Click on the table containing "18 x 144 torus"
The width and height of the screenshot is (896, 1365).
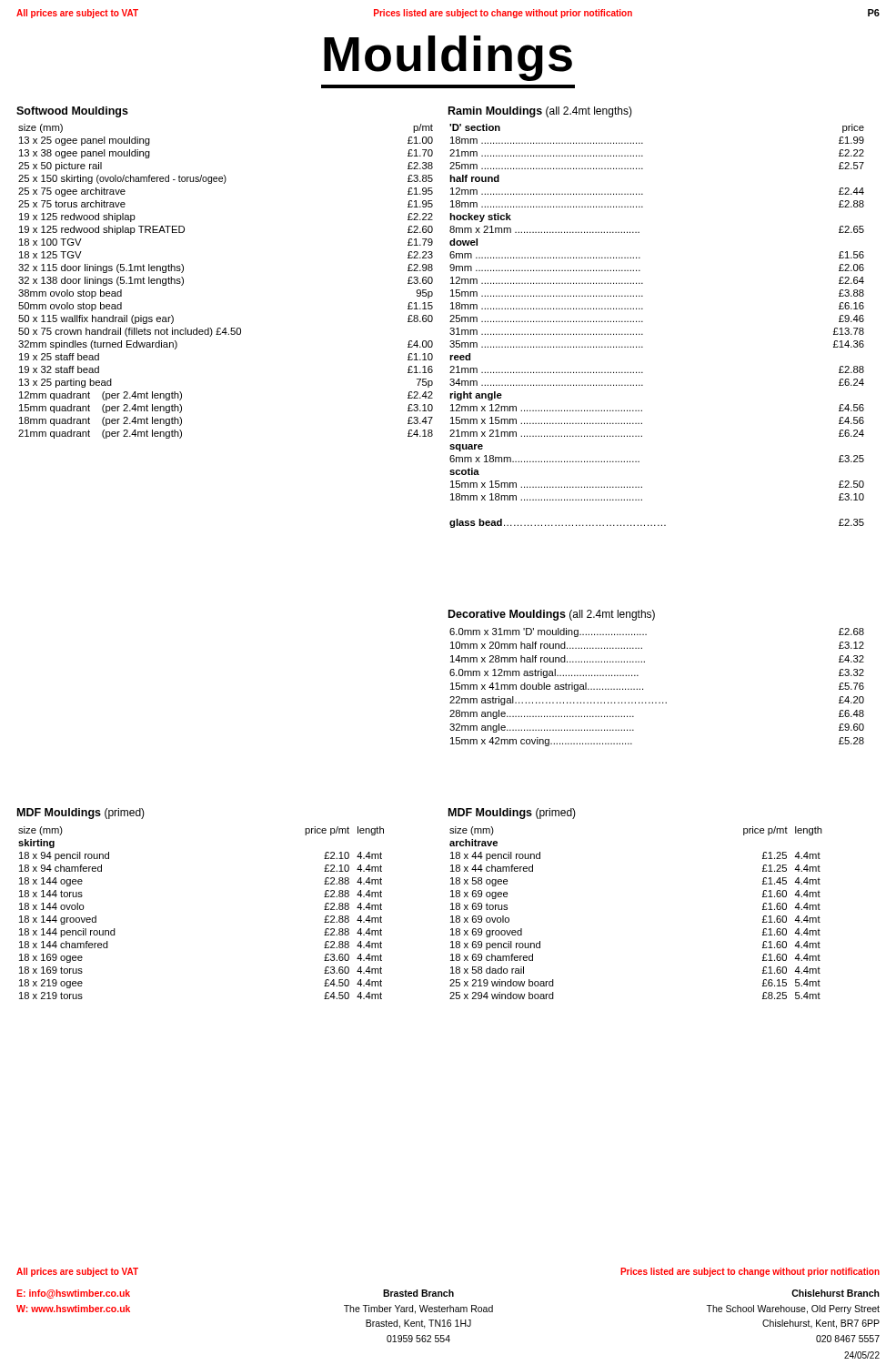click(x=226, y=913)
